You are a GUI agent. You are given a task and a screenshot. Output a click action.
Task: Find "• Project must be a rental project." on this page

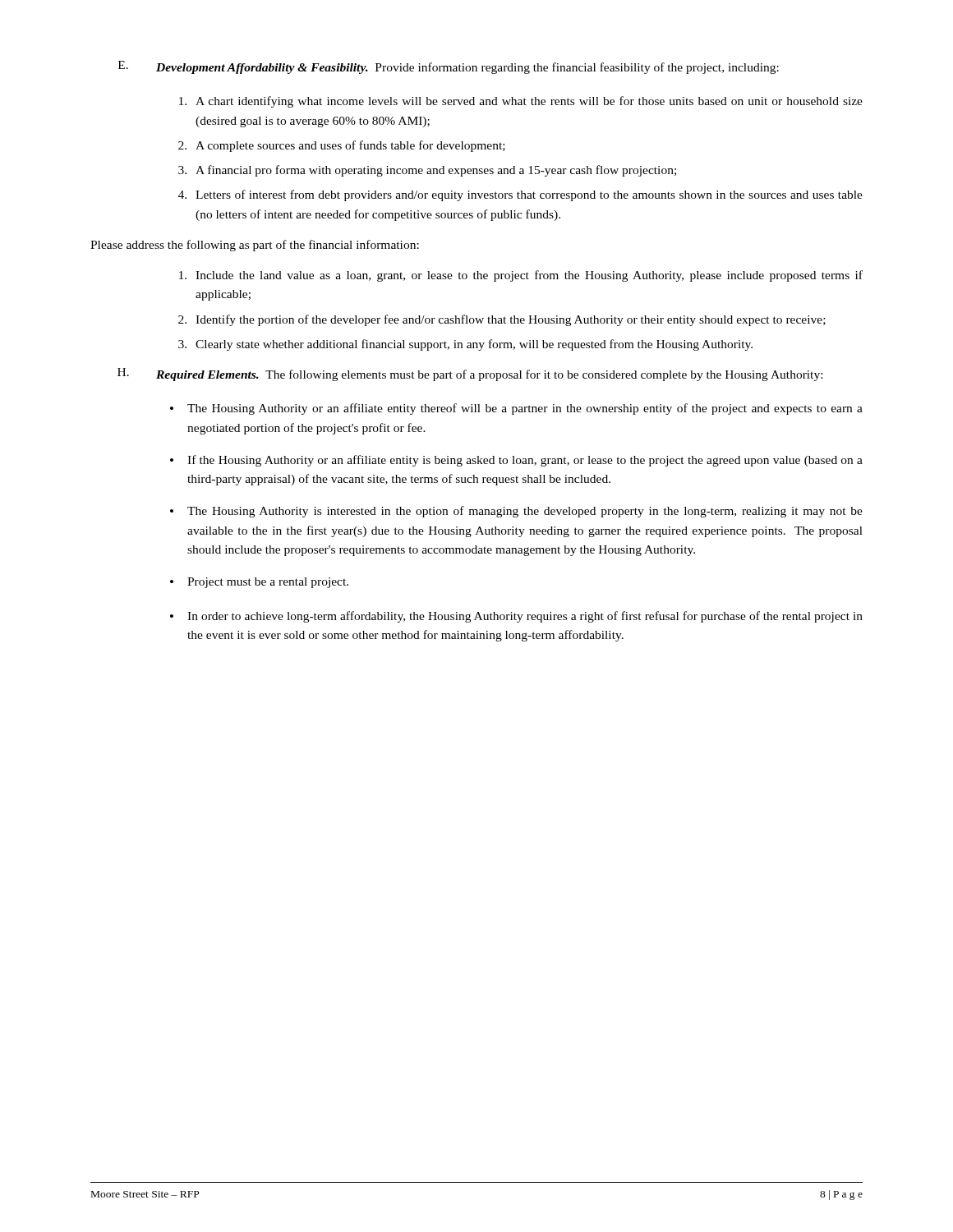click(259, 583)
